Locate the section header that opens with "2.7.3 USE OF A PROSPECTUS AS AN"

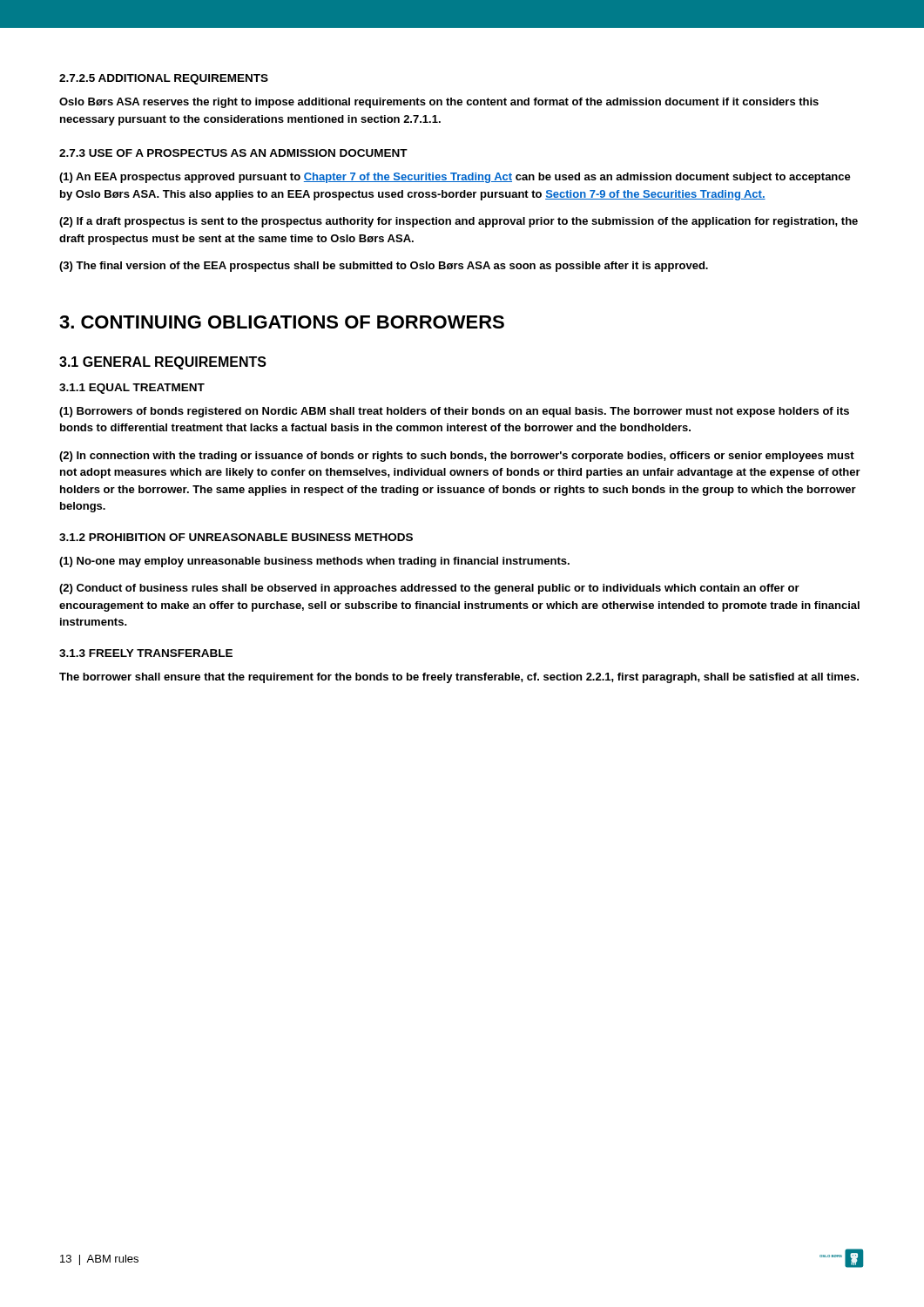(233, 153)
